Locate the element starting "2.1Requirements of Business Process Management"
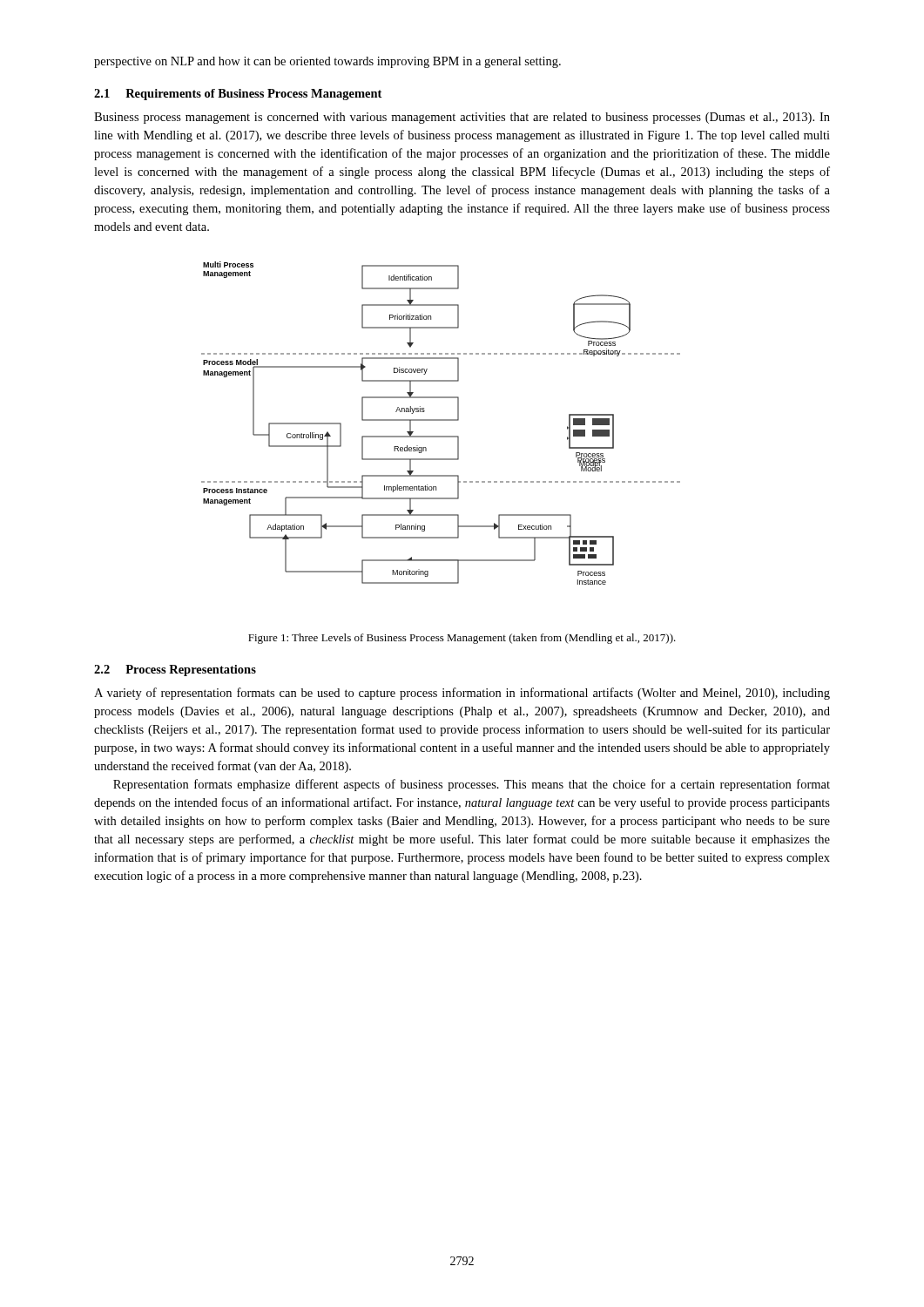 238,93
